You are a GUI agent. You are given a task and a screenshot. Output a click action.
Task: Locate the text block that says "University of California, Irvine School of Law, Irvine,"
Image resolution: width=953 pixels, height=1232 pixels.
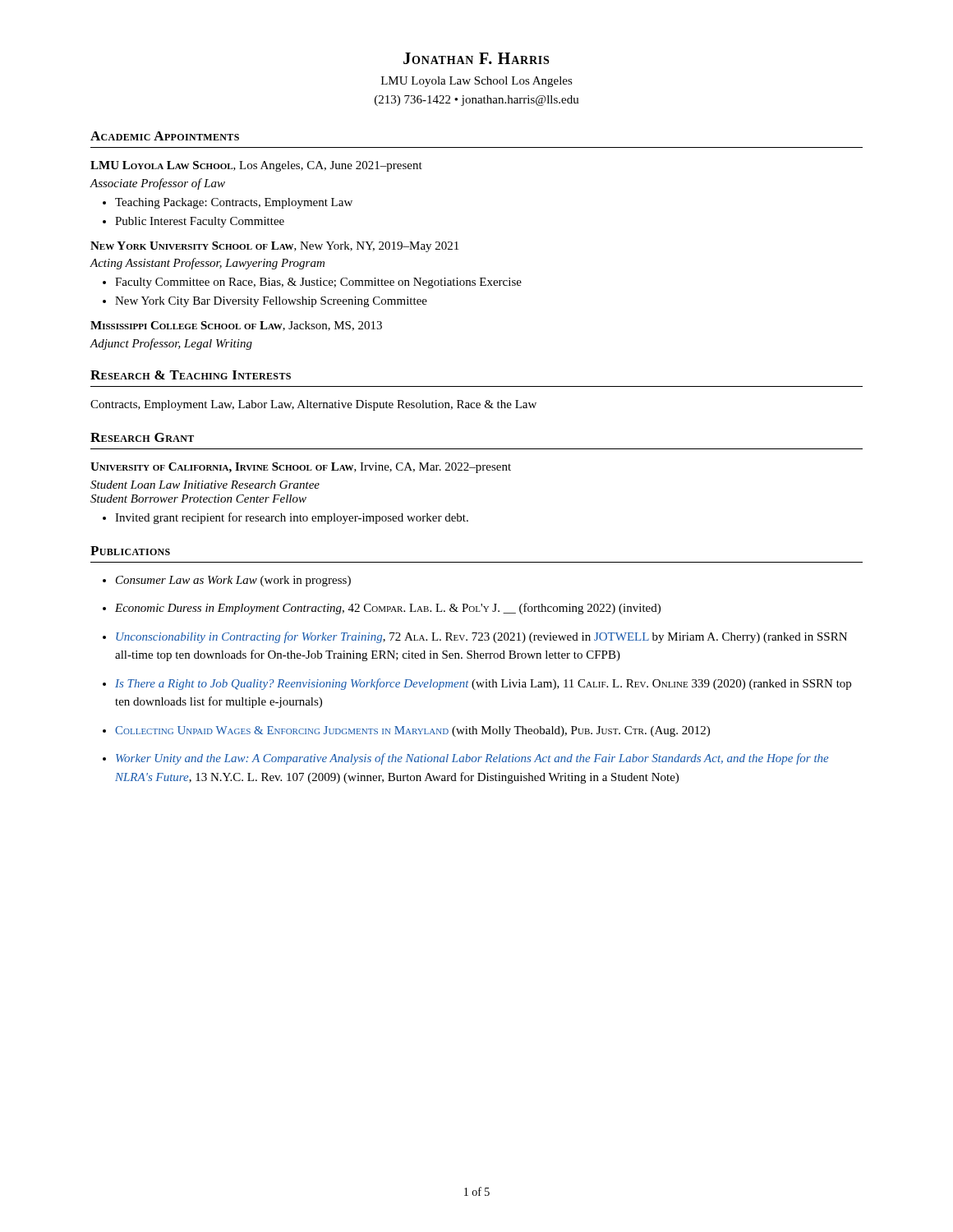(301, 466)
